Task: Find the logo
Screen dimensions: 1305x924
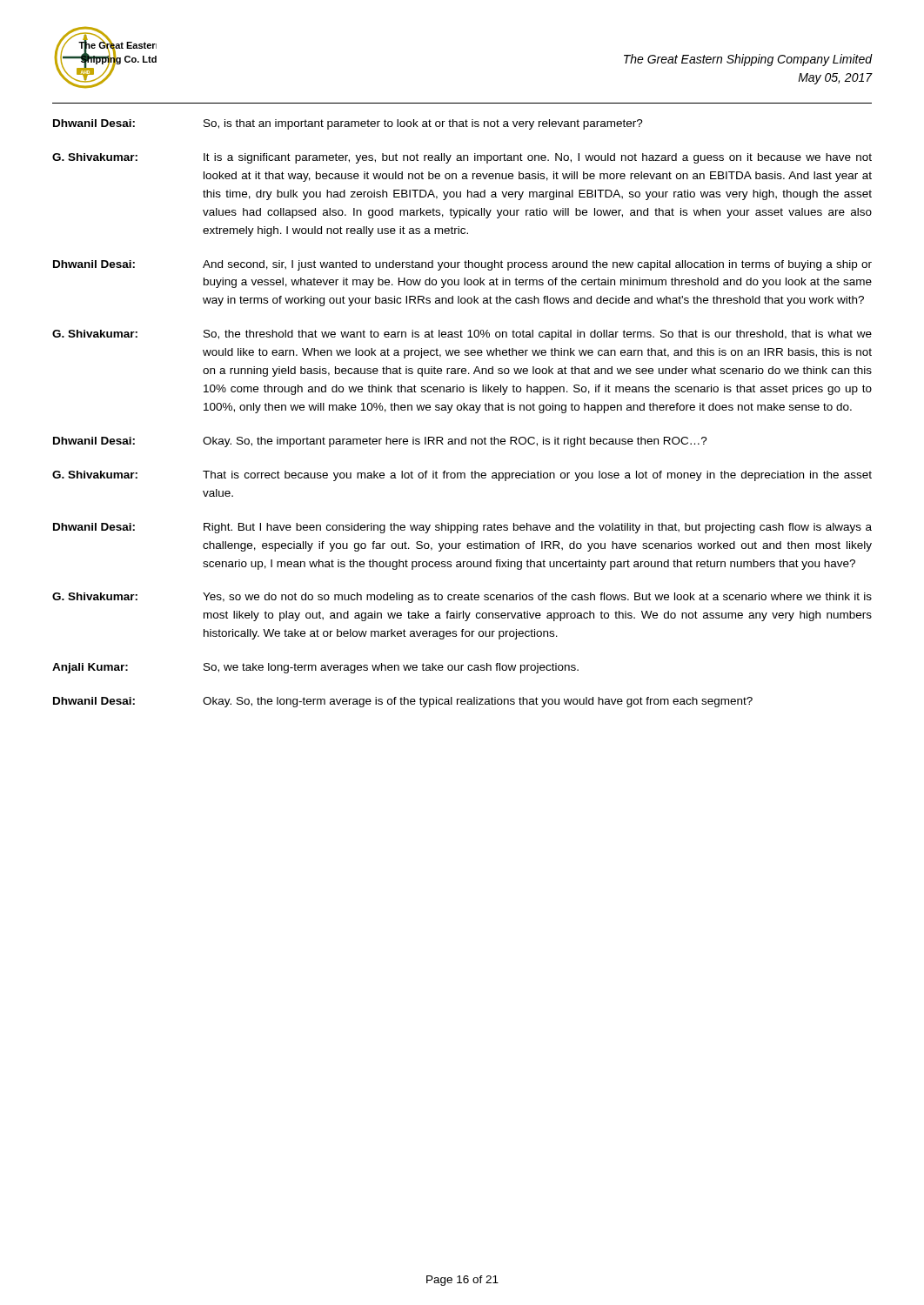Action: coord(104,59)
